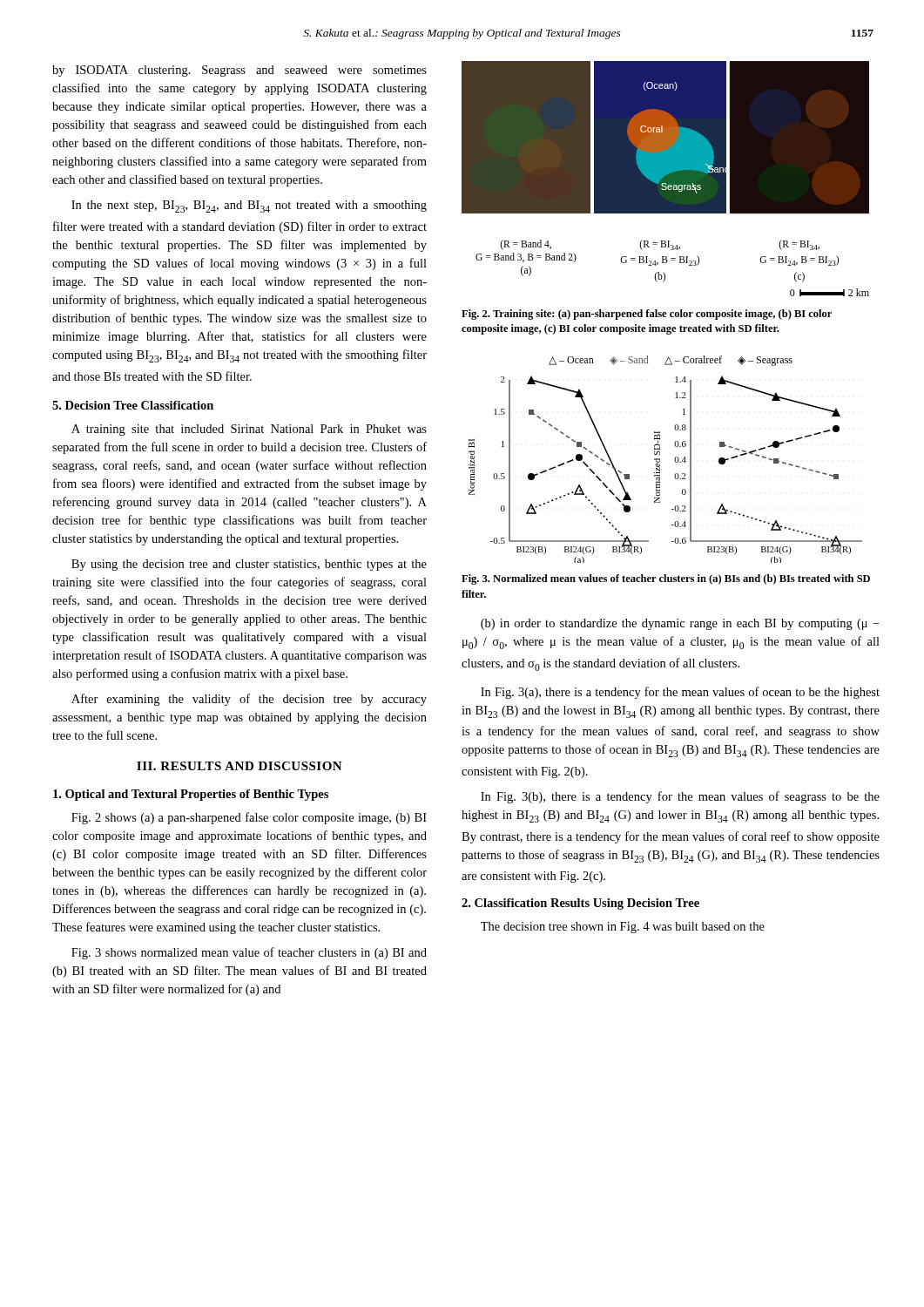924x1307 pixels.
Task: Where is the caption that starts "Fig. 3. Normalized mean values of"?
Action: pyautogui.click(x=666, y=586)
